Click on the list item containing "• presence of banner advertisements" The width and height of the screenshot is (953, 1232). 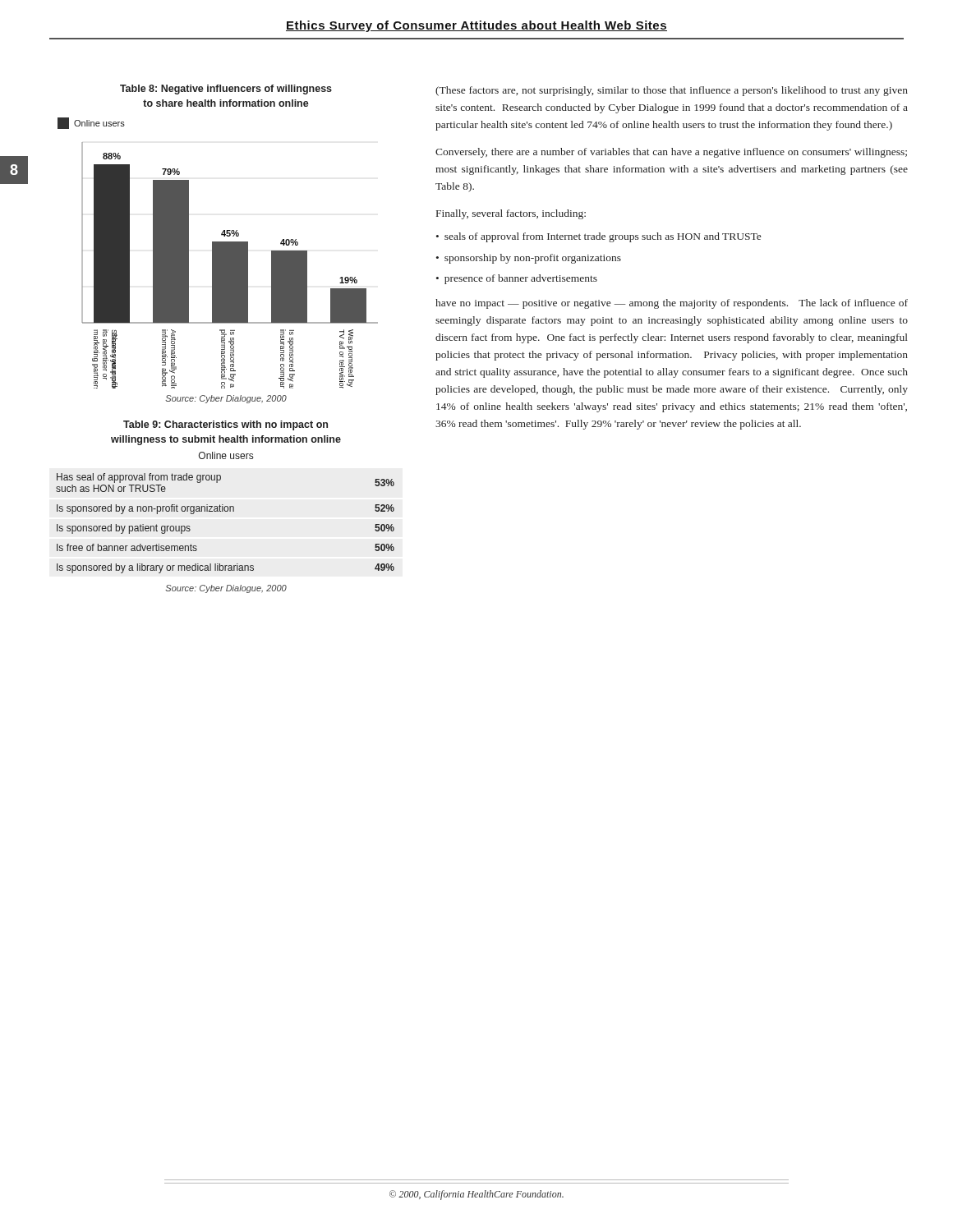(516, 278)
